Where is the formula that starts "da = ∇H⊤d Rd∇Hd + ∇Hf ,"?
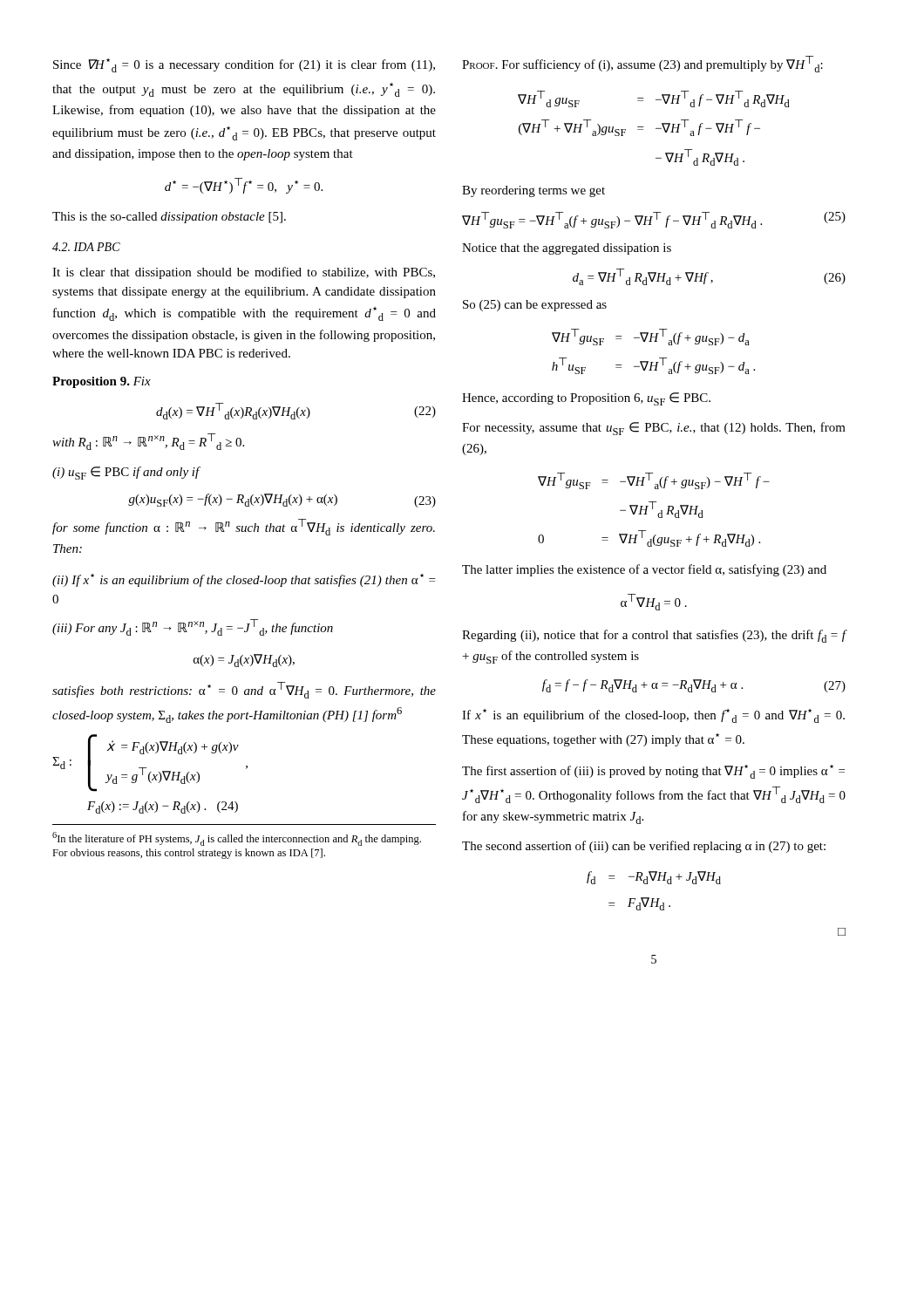The height and width of the screenshot is (1308, 924). [654, 278]
